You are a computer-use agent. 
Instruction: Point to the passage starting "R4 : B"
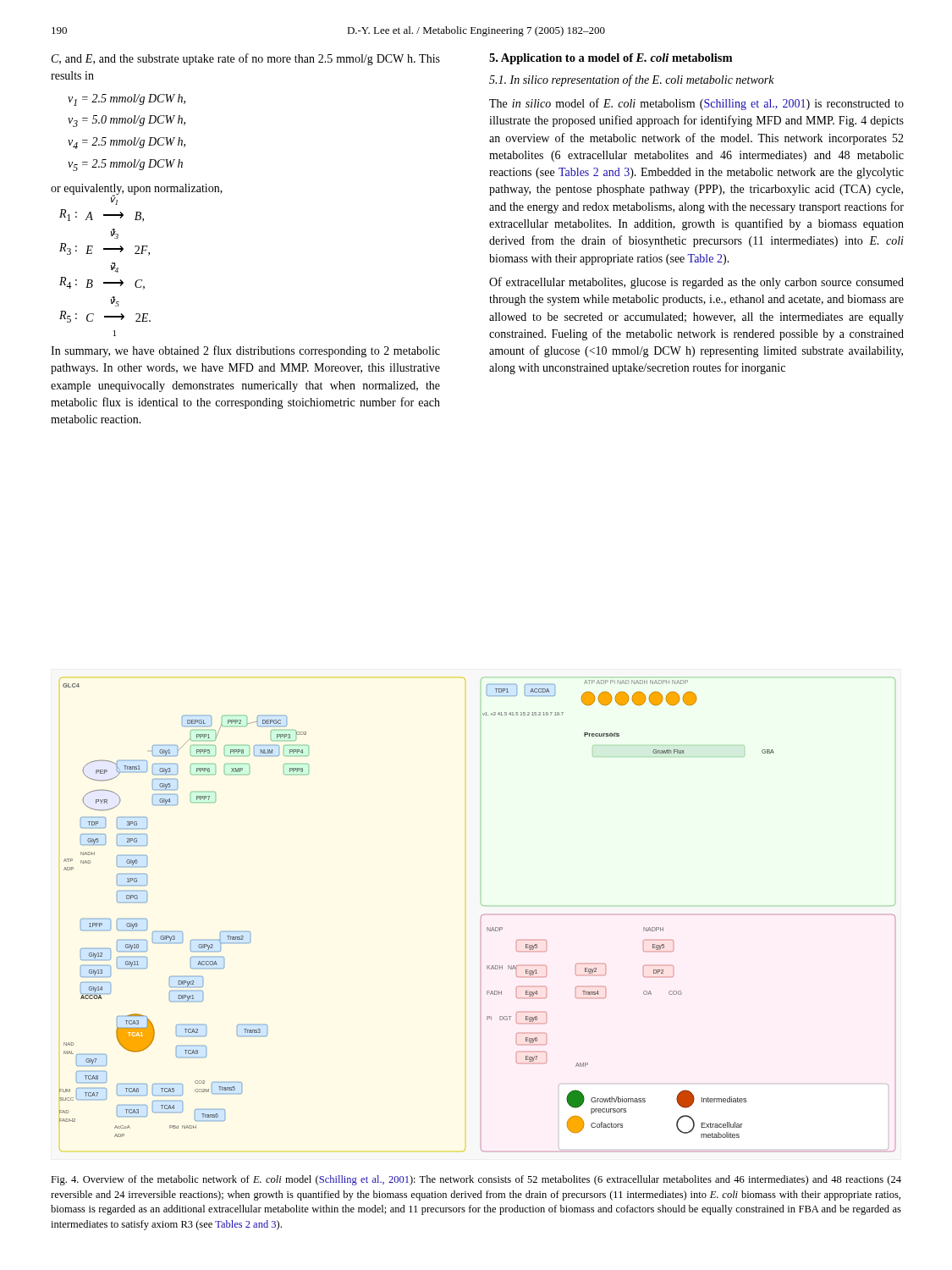click(x=102, y=283)
